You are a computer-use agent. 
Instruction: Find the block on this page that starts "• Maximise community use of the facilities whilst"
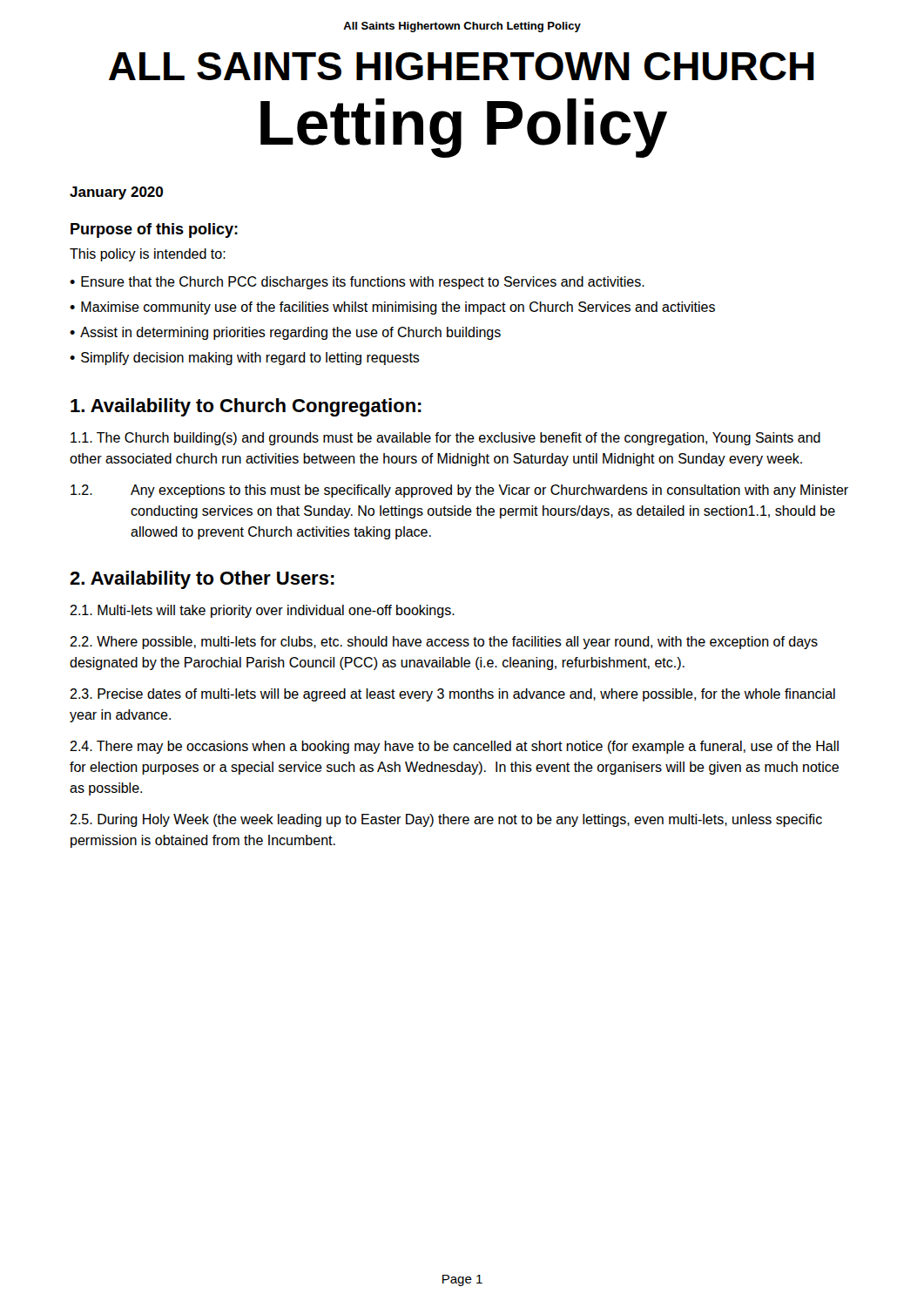pyautogui.click(x=393, y=308)
